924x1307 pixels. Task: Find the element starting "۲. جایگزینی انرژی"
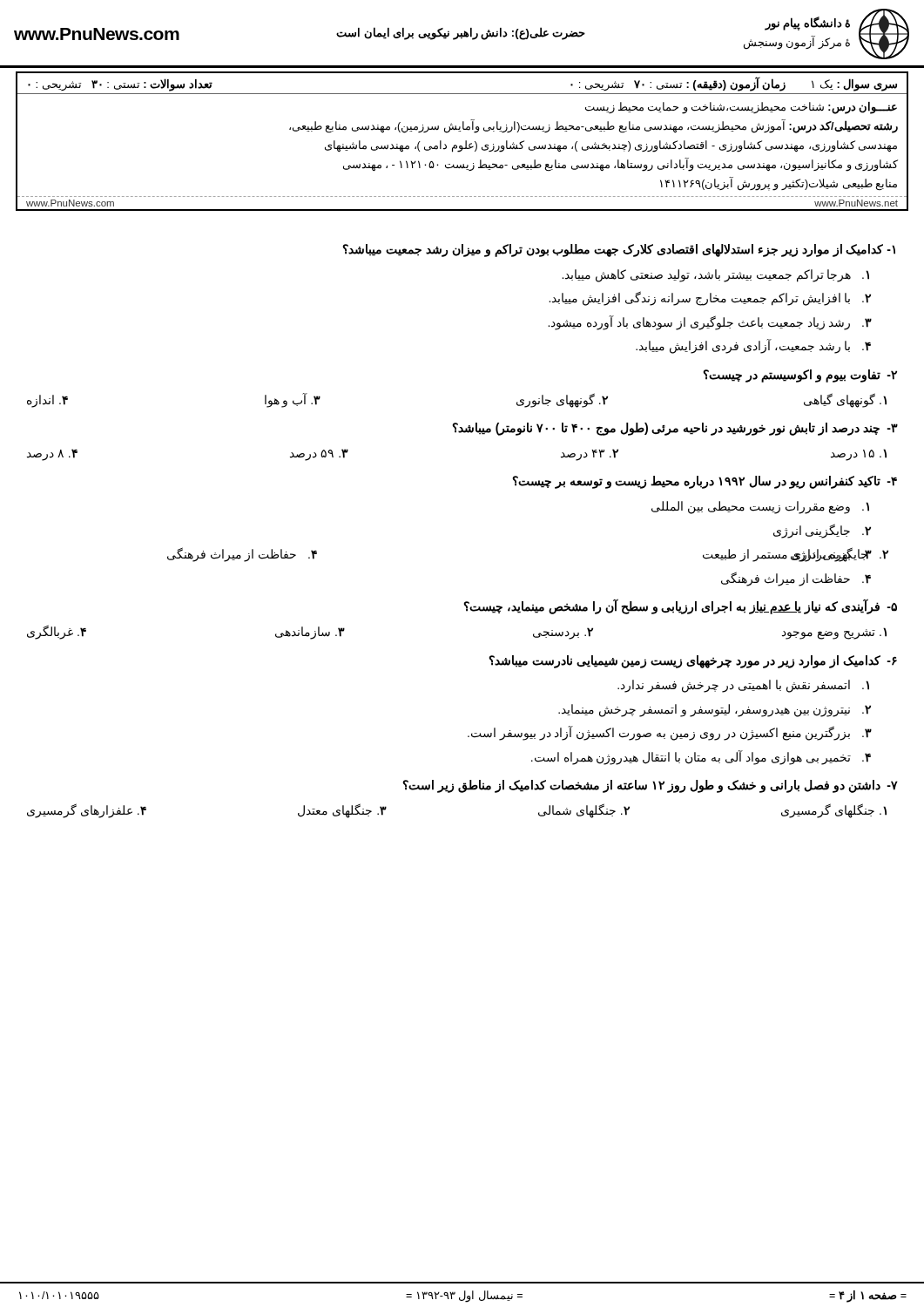[x=822, y=531]
